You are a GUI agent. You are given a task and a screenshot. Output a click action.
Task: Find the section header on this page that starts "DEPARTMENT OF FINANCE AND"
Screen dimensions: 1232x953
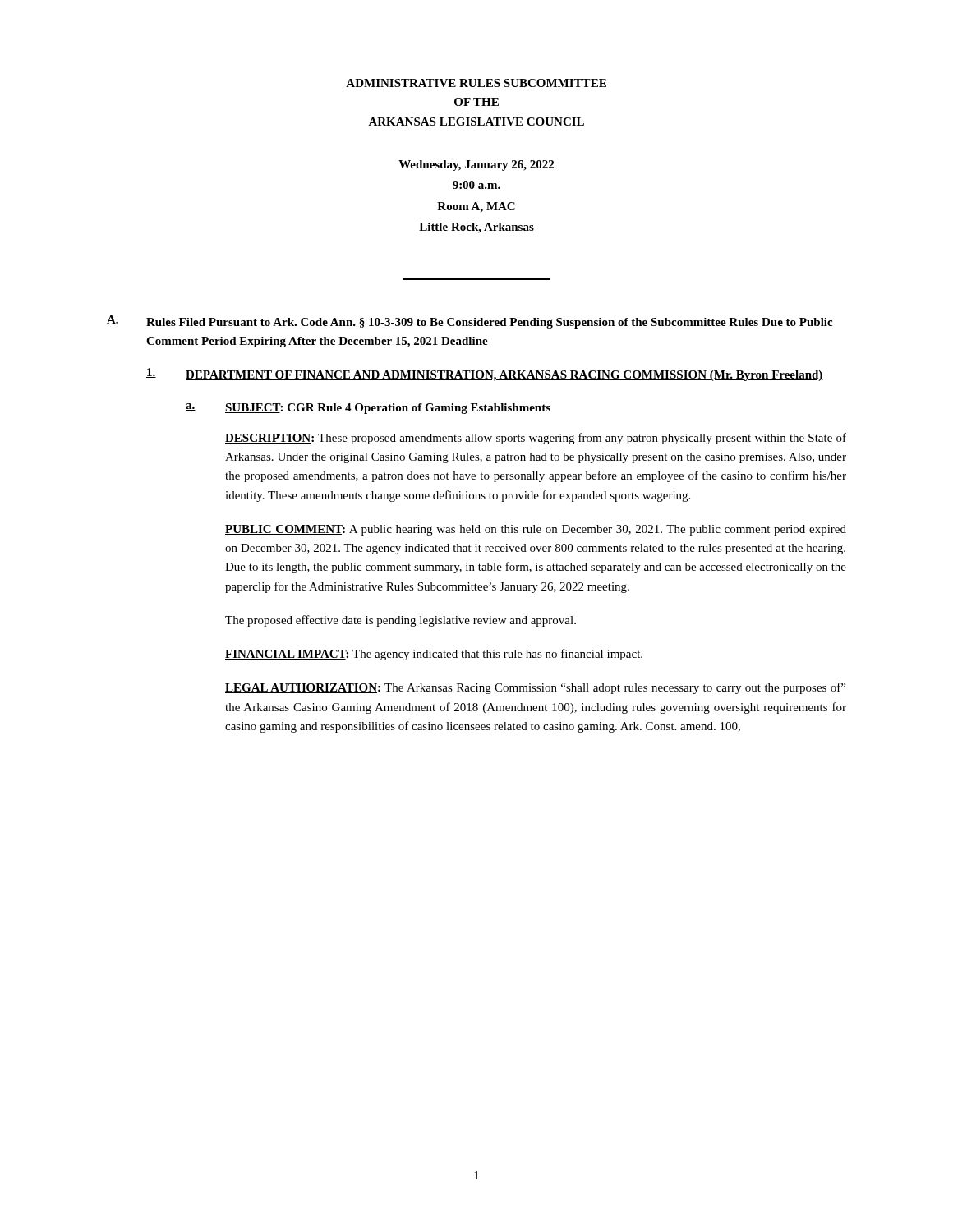pyautogui.click(x=516, y=375)
